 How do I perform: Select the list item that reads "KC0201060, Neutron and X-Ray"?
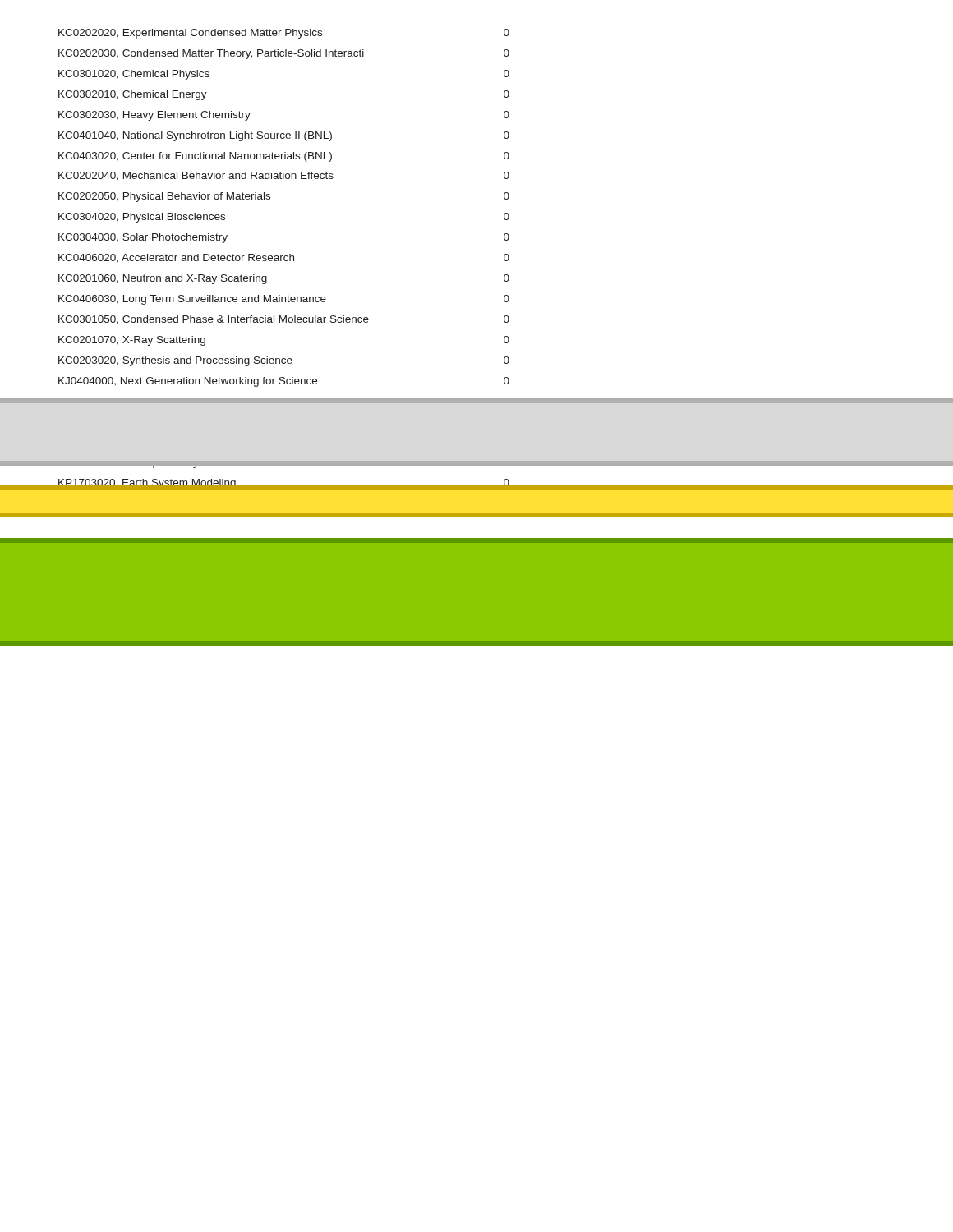point(157,279)
